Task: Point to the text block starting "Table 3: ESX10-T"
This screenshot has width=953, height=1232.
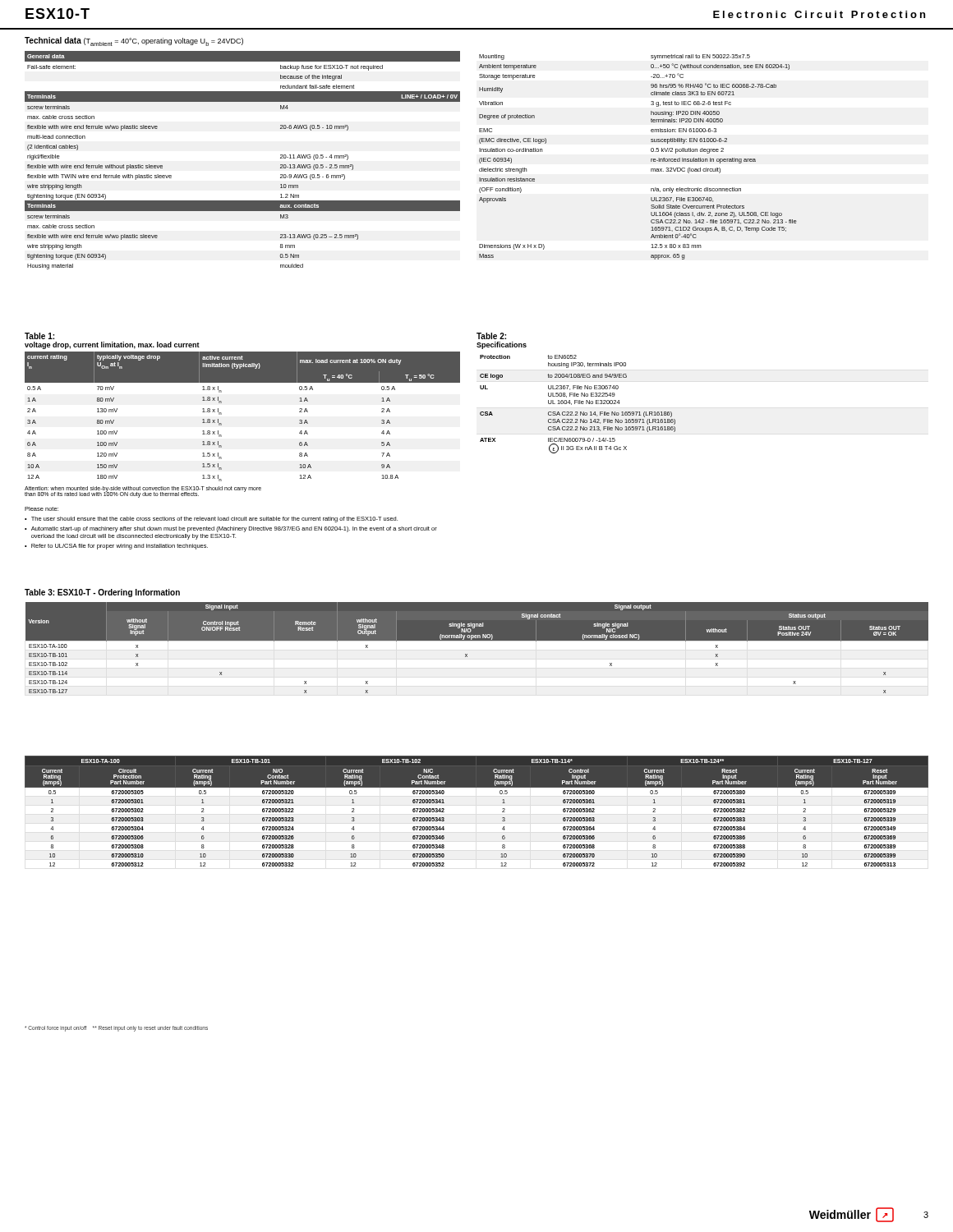Action: coord(102,593)
